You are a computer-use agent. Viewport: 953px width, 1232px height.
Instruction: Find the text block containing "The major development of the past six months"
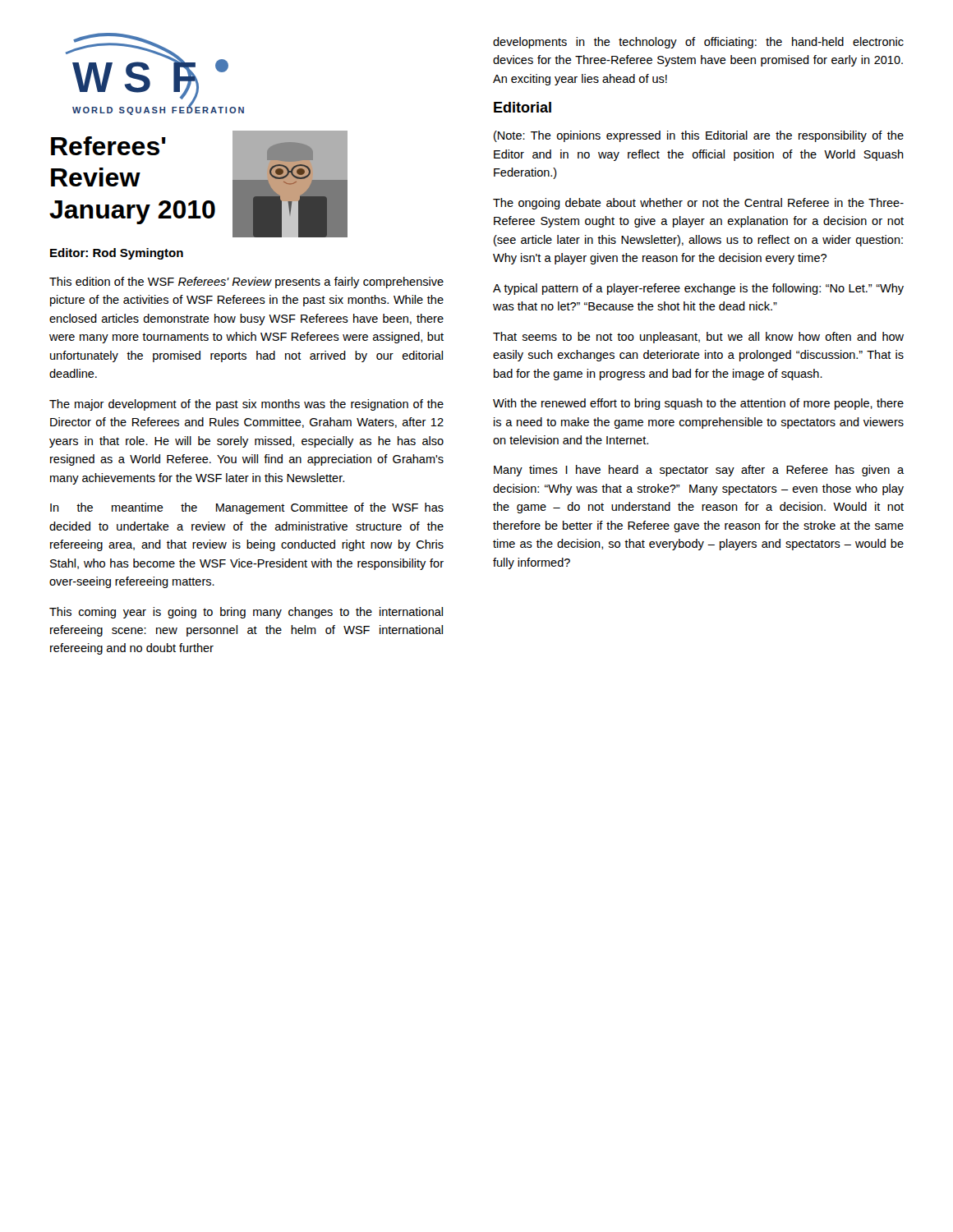246,441
